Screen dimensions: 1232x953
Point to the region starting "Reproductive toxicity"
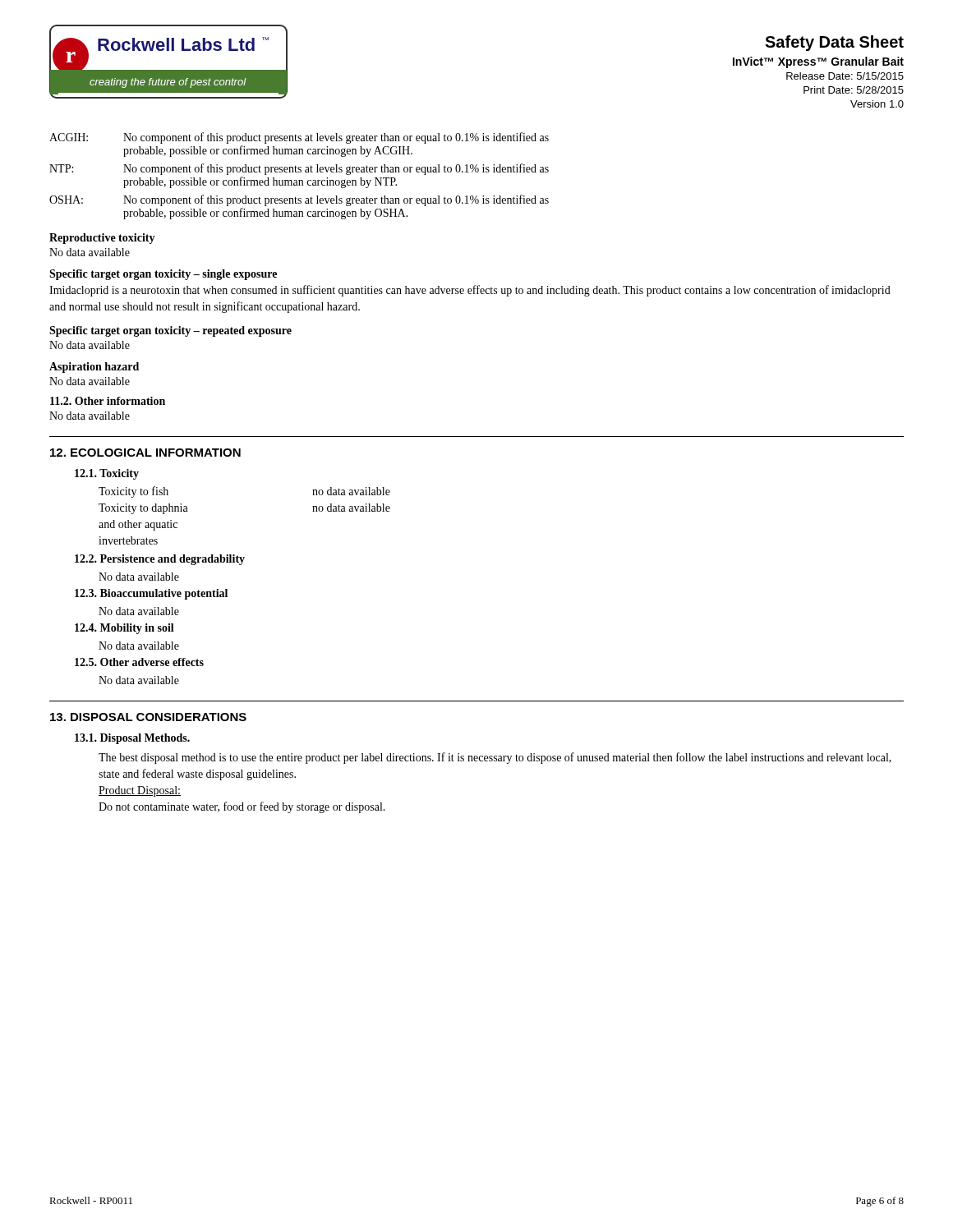[102, 238]
